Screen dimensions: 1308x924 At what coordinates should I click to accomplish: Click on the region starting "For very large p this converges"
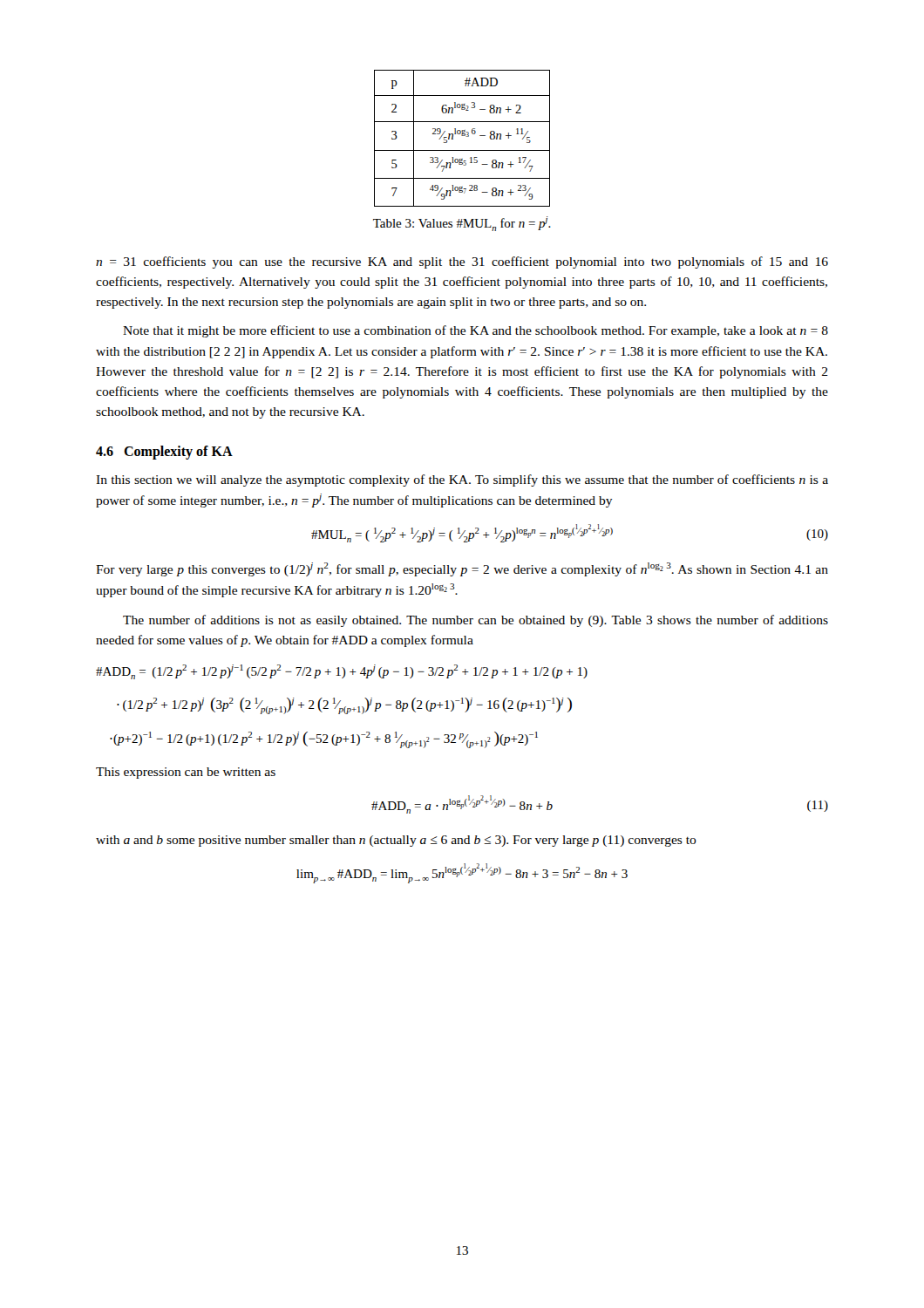pos(462,579)
